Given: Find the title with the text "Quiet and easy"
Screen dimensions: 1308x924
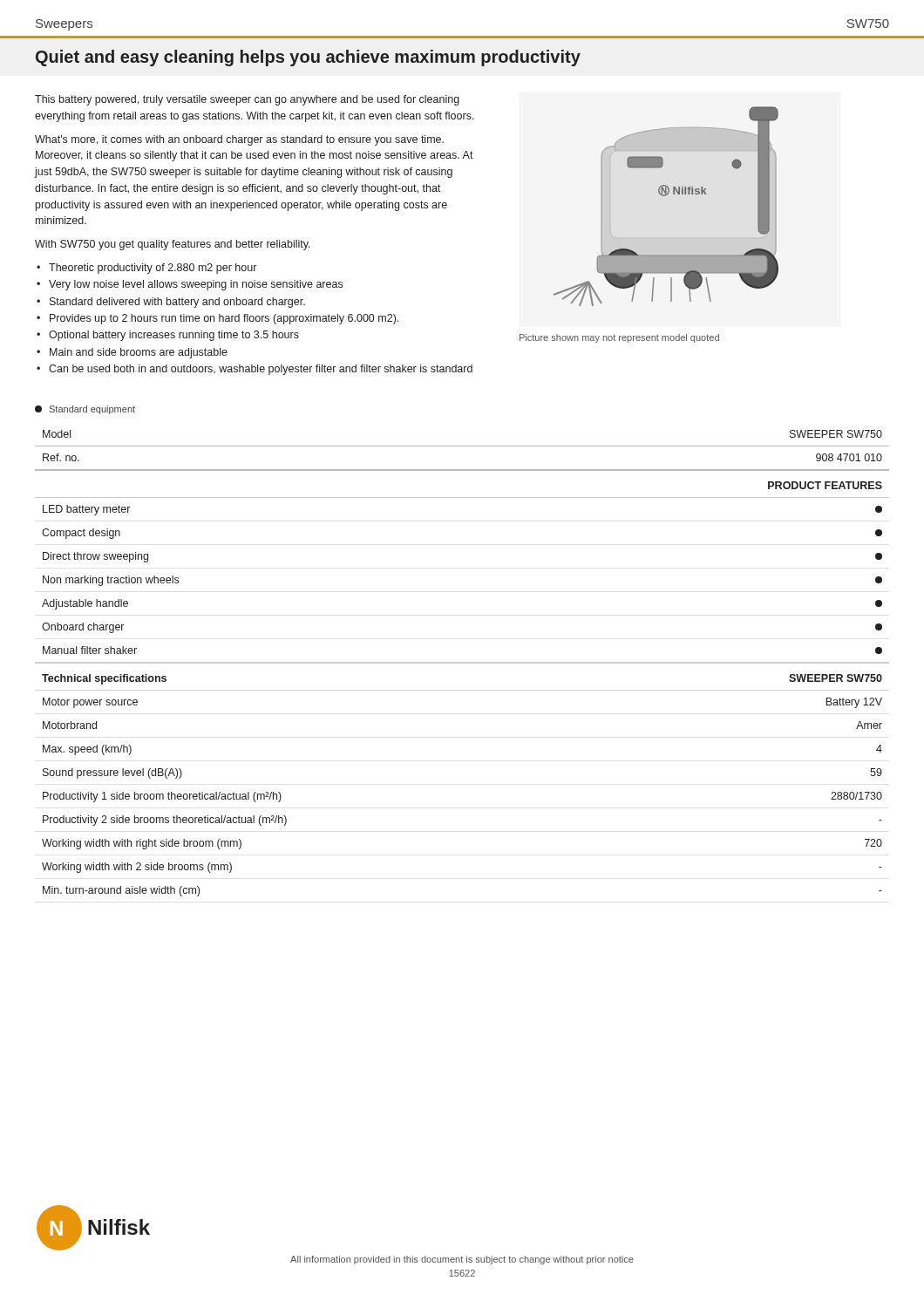Looking at the screenshot, I should pos(462,57).
